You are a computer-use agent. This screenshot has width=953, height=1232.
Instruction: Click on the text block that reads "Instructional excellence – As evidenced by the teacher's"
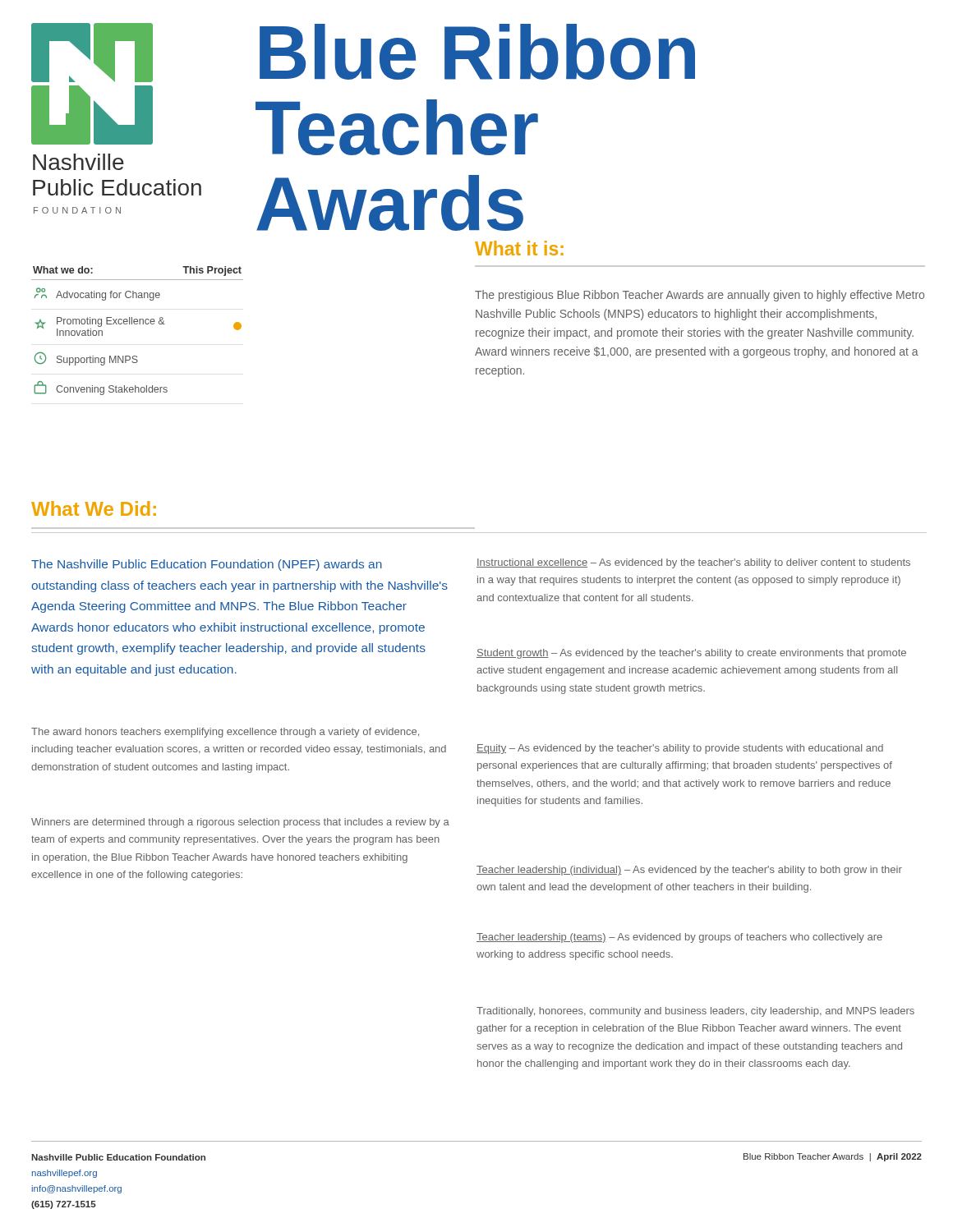(698, 580)
